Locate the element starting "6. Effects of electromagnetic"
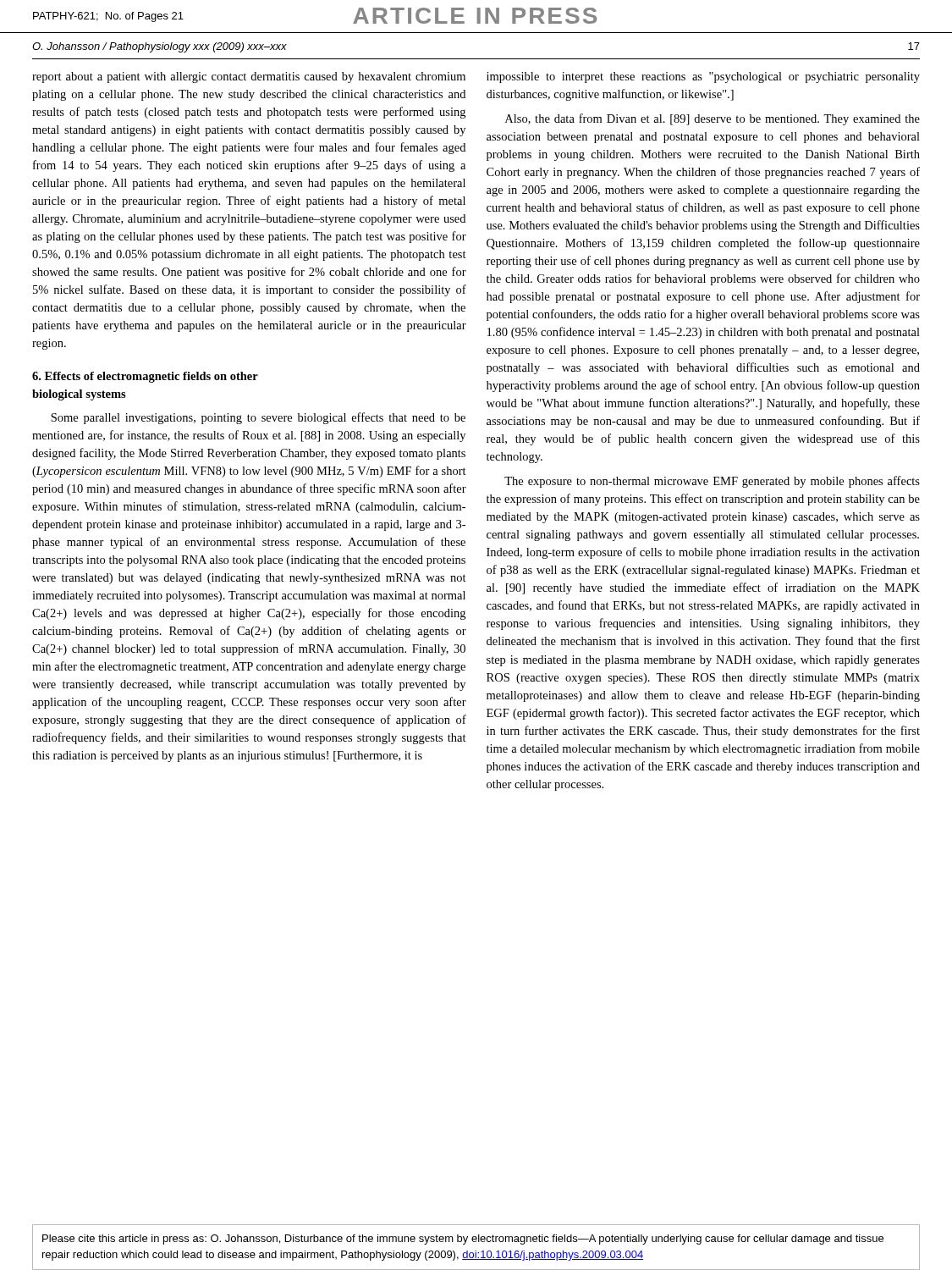 click(145, 385)
